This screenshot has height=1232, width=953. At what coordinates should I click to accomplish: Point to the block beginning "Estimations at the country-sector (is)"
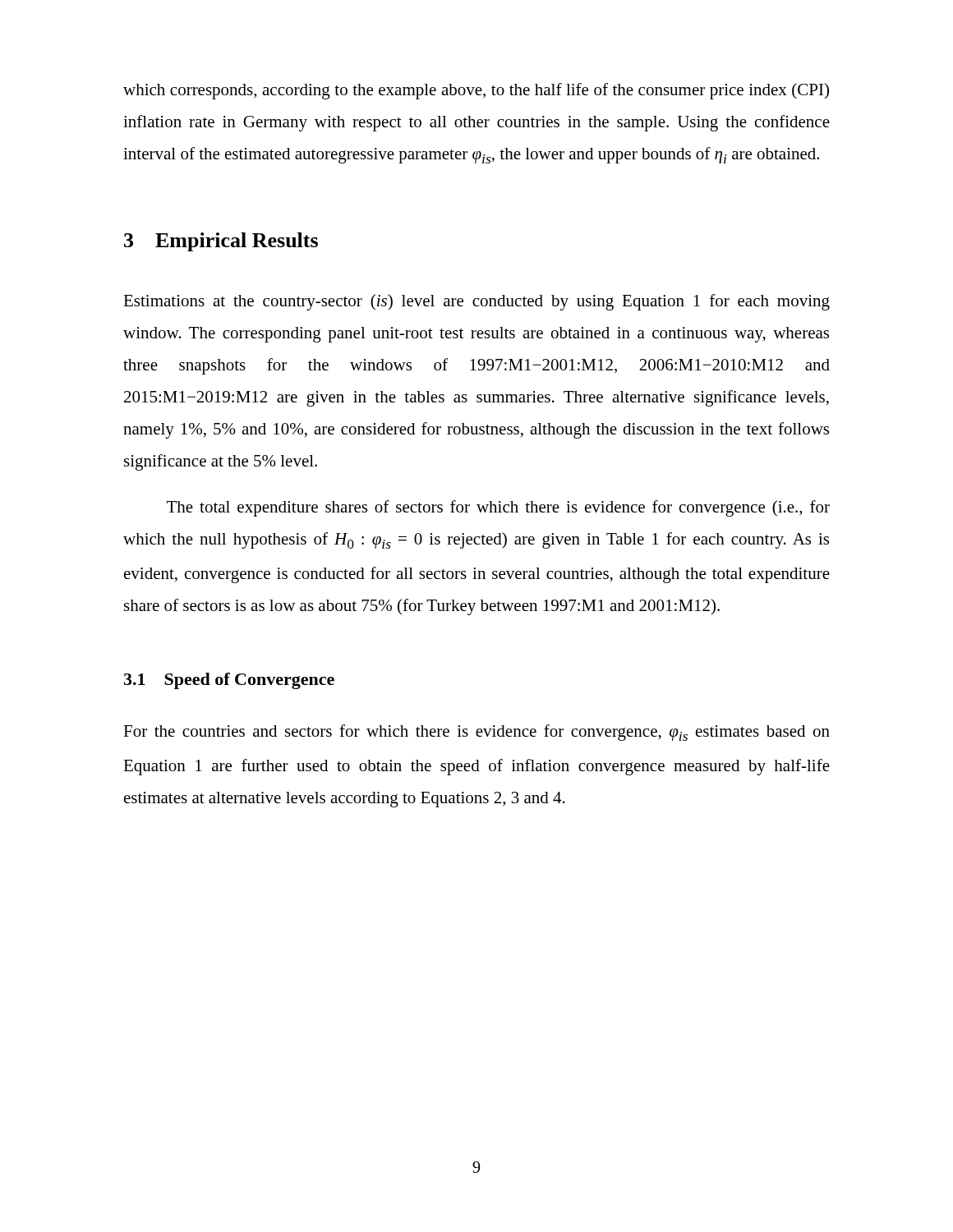click(476, 381)
